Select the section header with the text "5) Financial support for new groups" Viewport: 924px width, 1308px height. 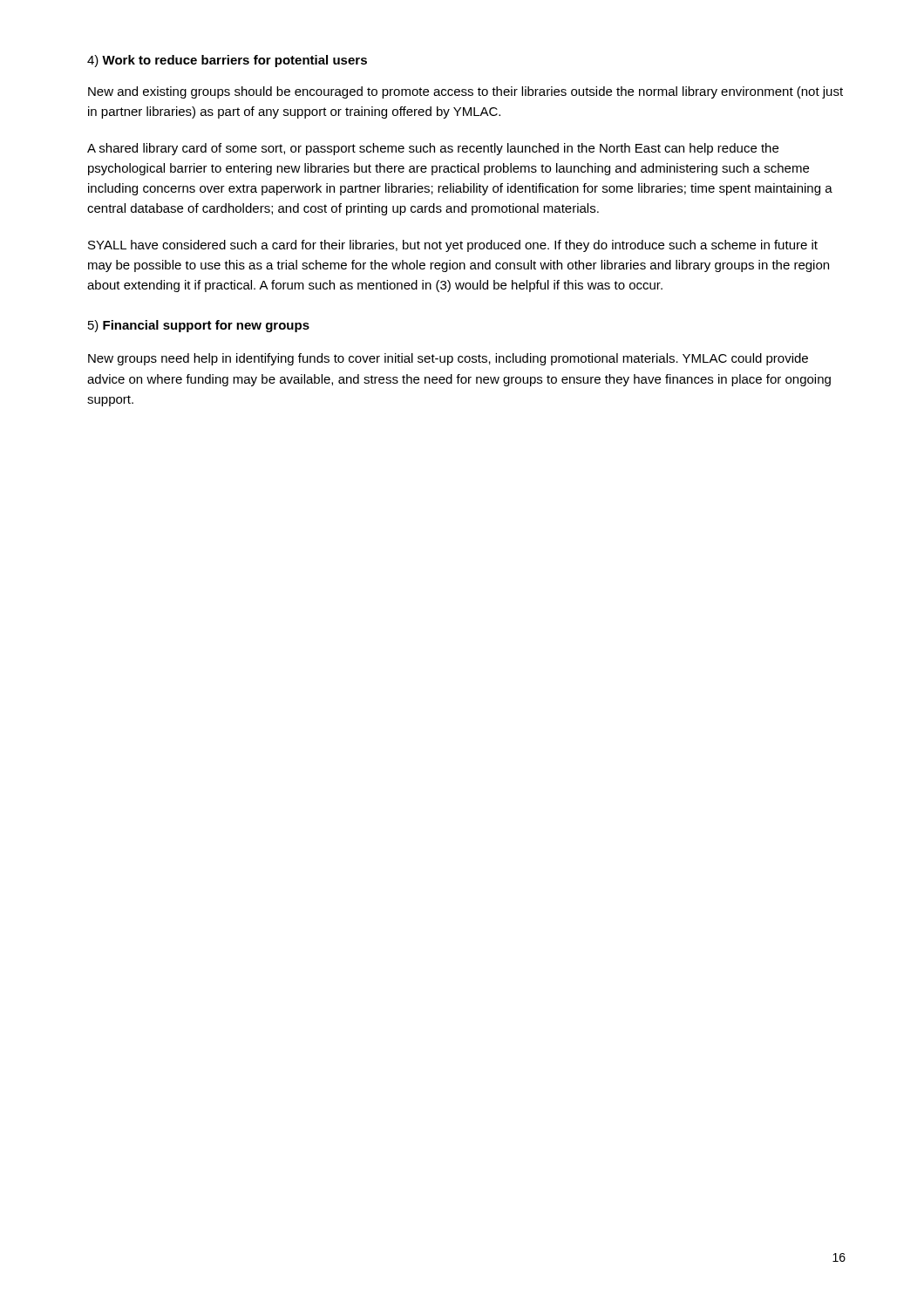198,325
